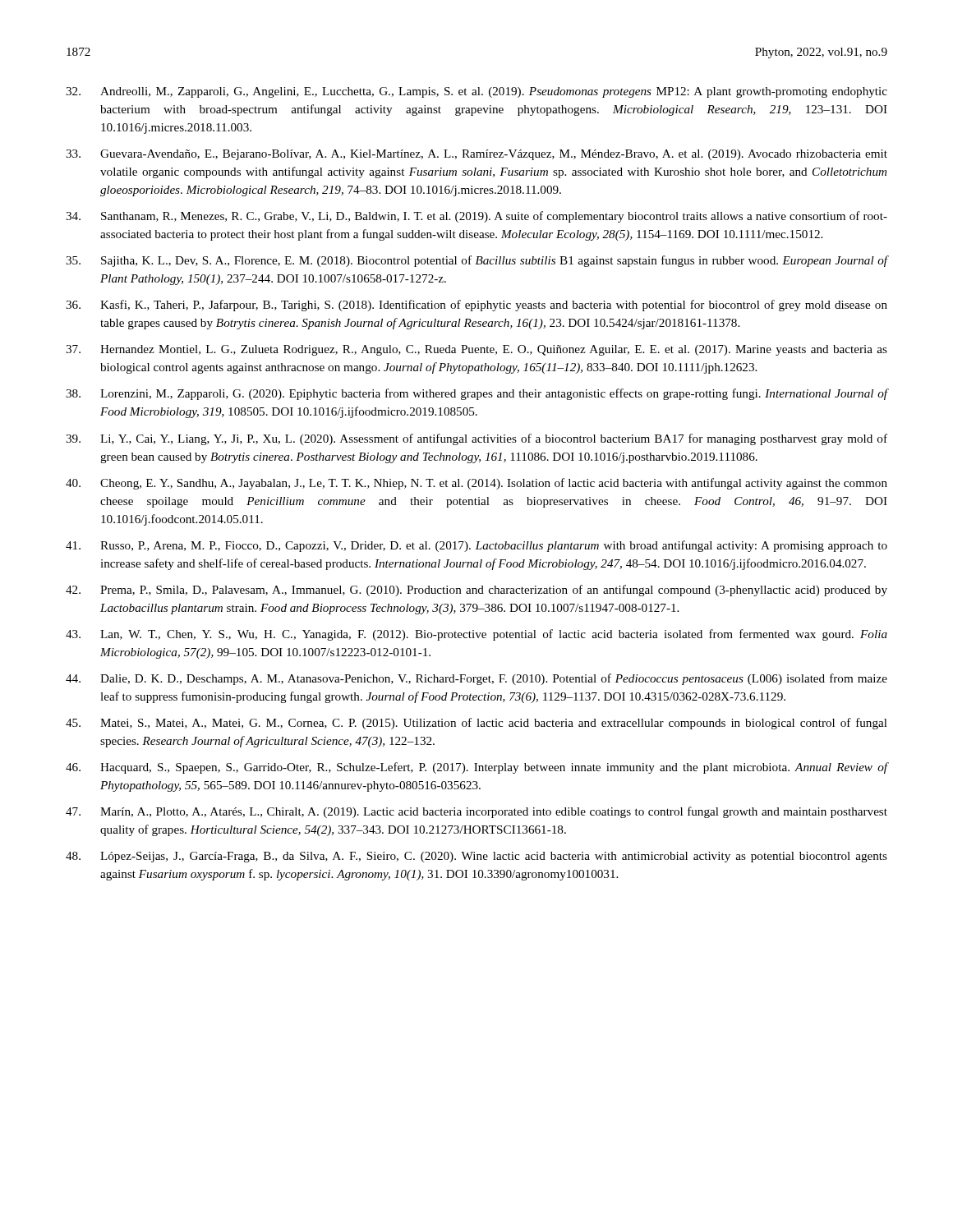The height and width of the screenshot is (1232, 953).
Task: Find the text block starting "33. Guevara-Avendaño, E., Bejarano-Bolívar, A. A., Kiel-Martínez, A."
Action: pyautogui.click(x=476, y=172)
